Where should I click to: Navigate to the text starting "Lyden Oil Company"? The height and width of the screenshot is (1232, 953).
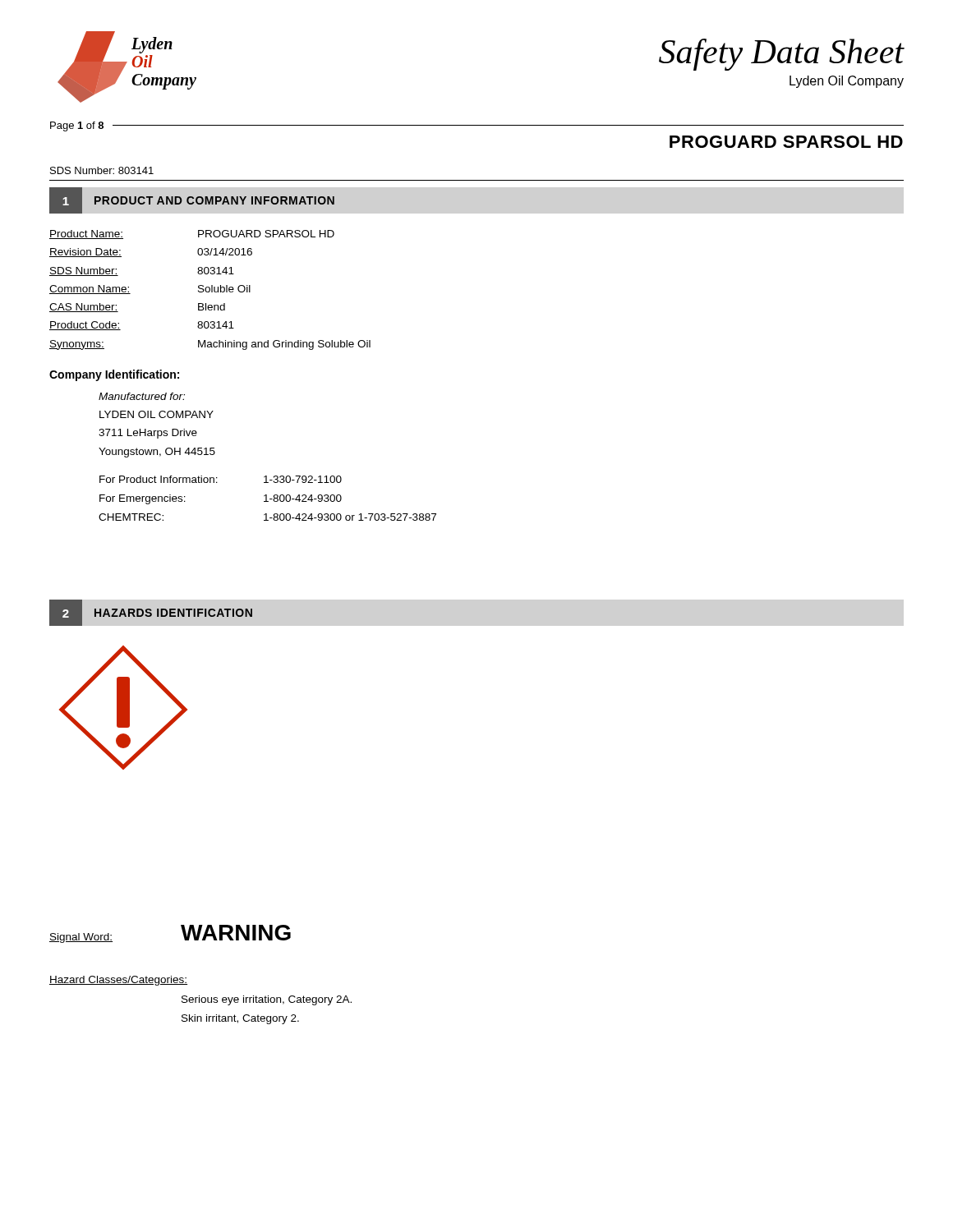tap(846, 81)
